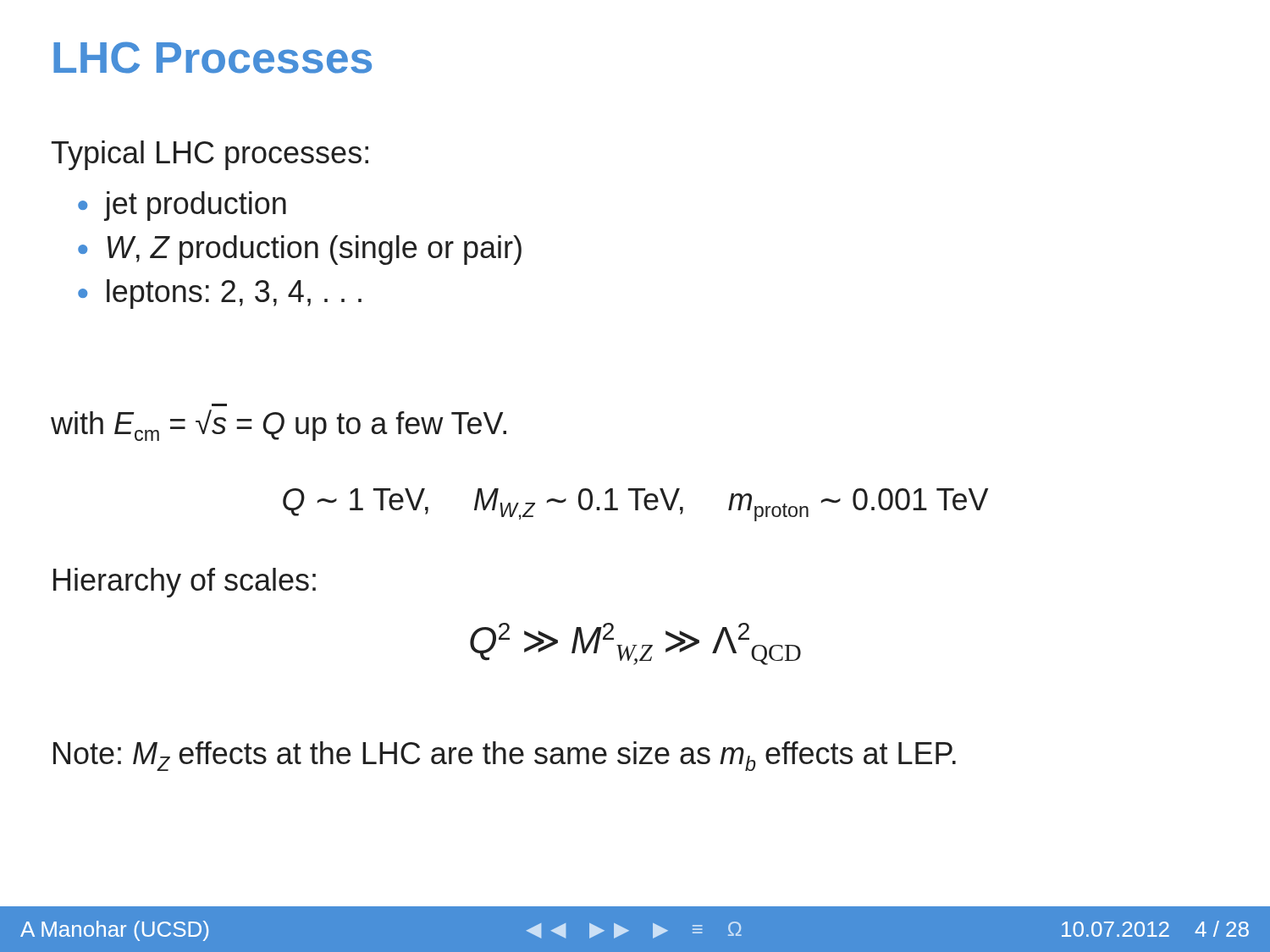Point to the region starting "LHC Processes"

212,58
